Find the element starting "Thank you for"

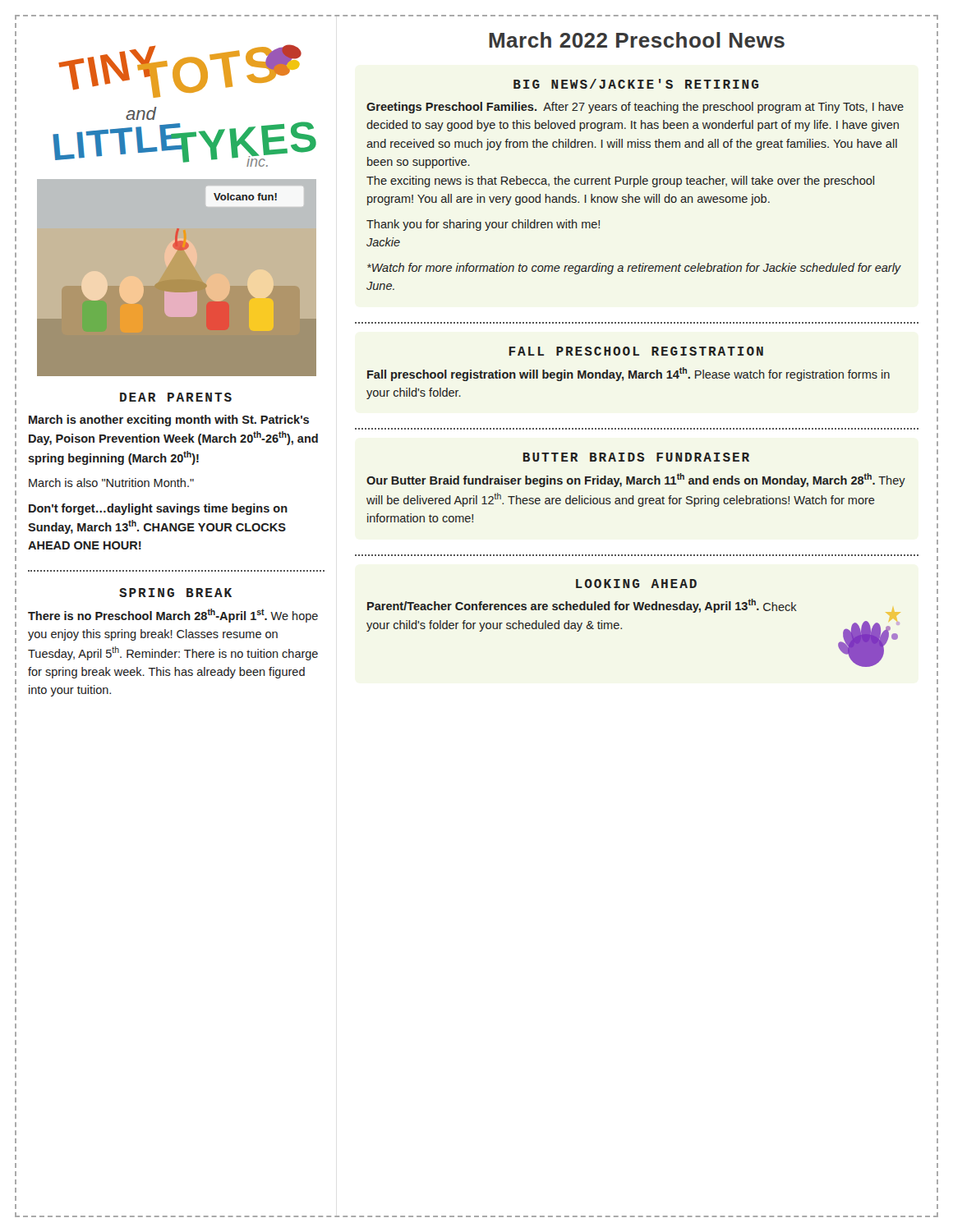tap(484, 233)
